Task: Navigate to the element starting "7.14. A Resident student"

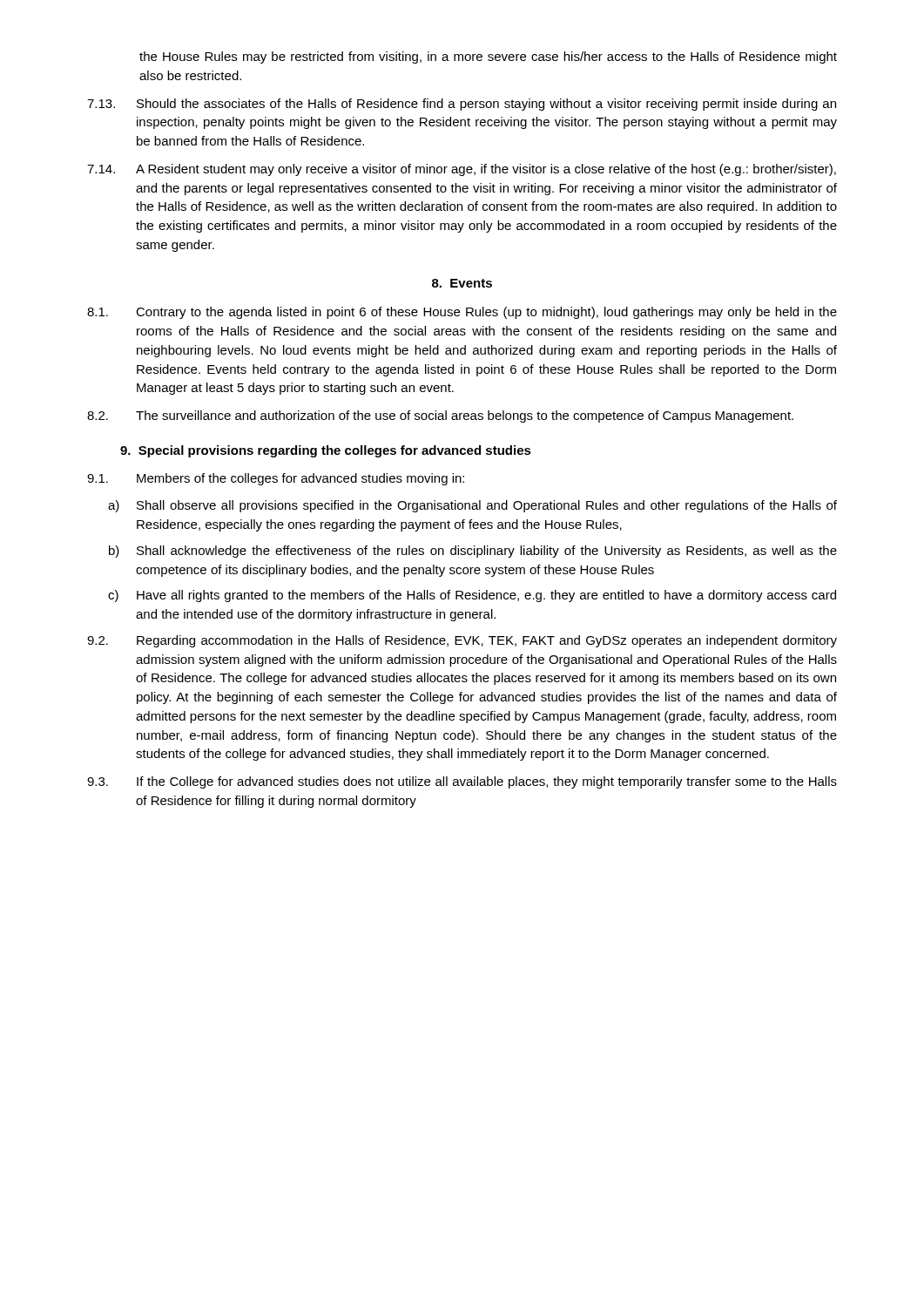Action: point(462,207)
